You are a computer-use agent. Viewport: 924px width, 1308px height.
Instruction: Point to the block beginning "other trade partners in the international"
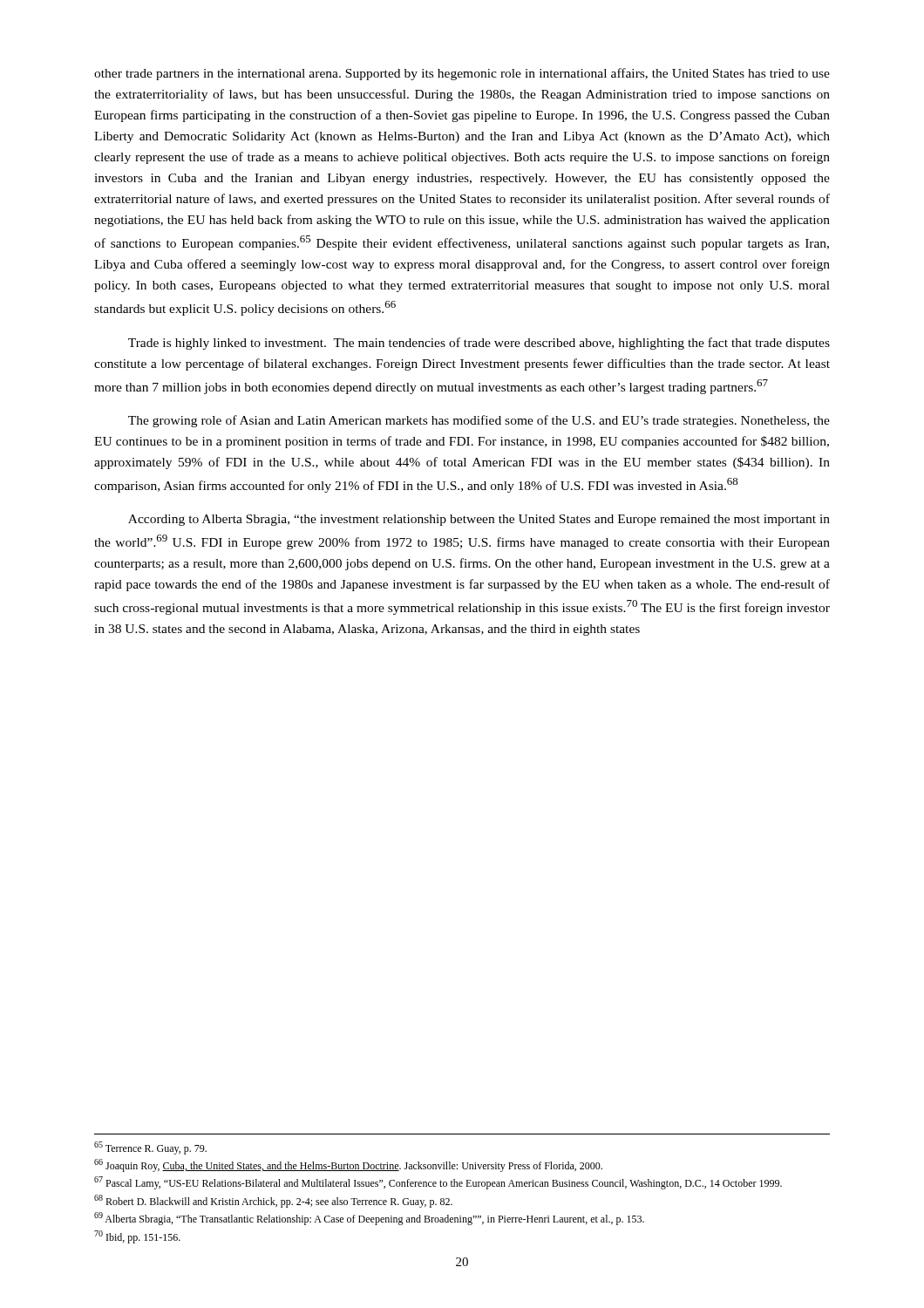[462, 191]
